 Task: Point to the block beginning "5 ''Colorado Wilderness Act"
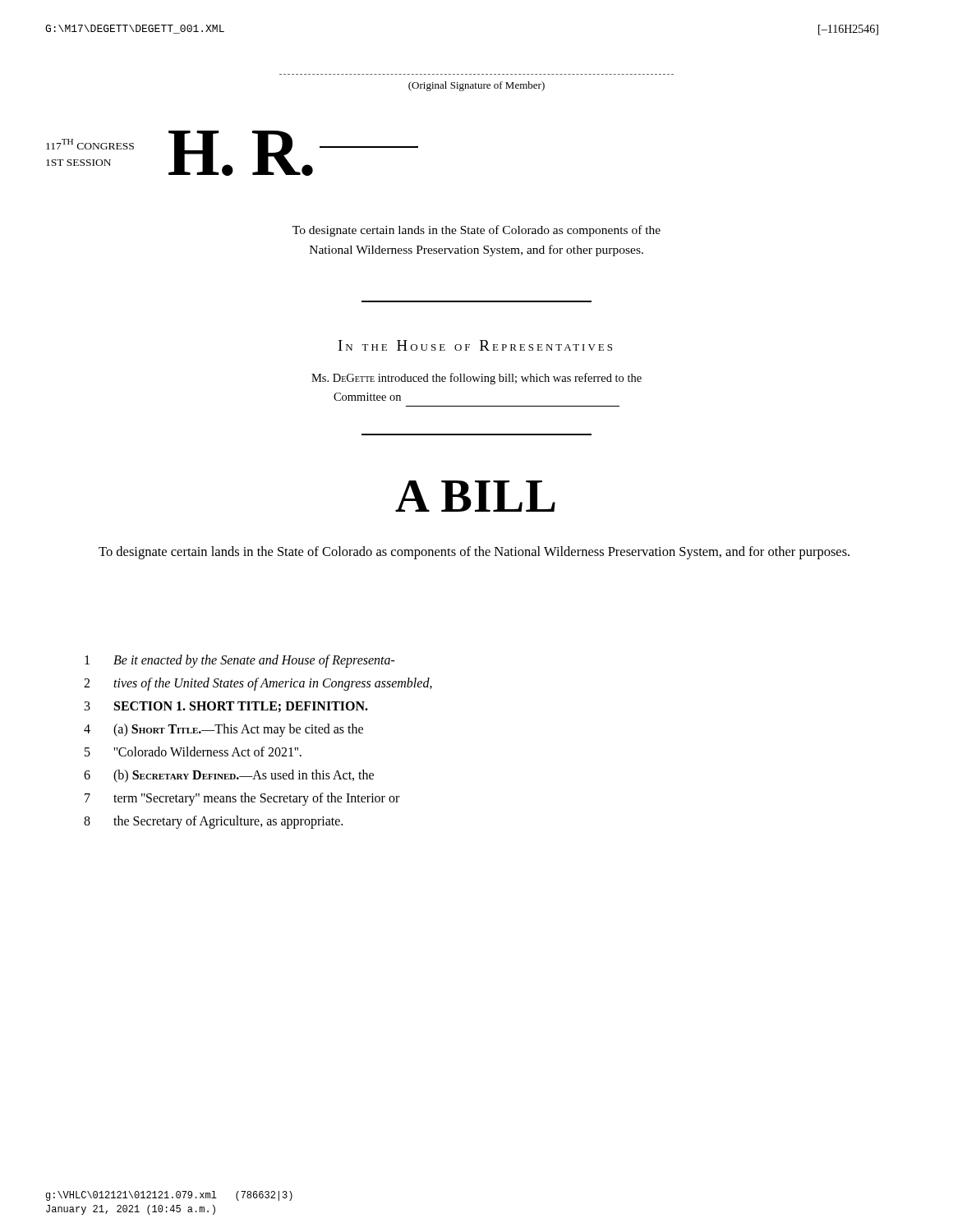point(193,752)
